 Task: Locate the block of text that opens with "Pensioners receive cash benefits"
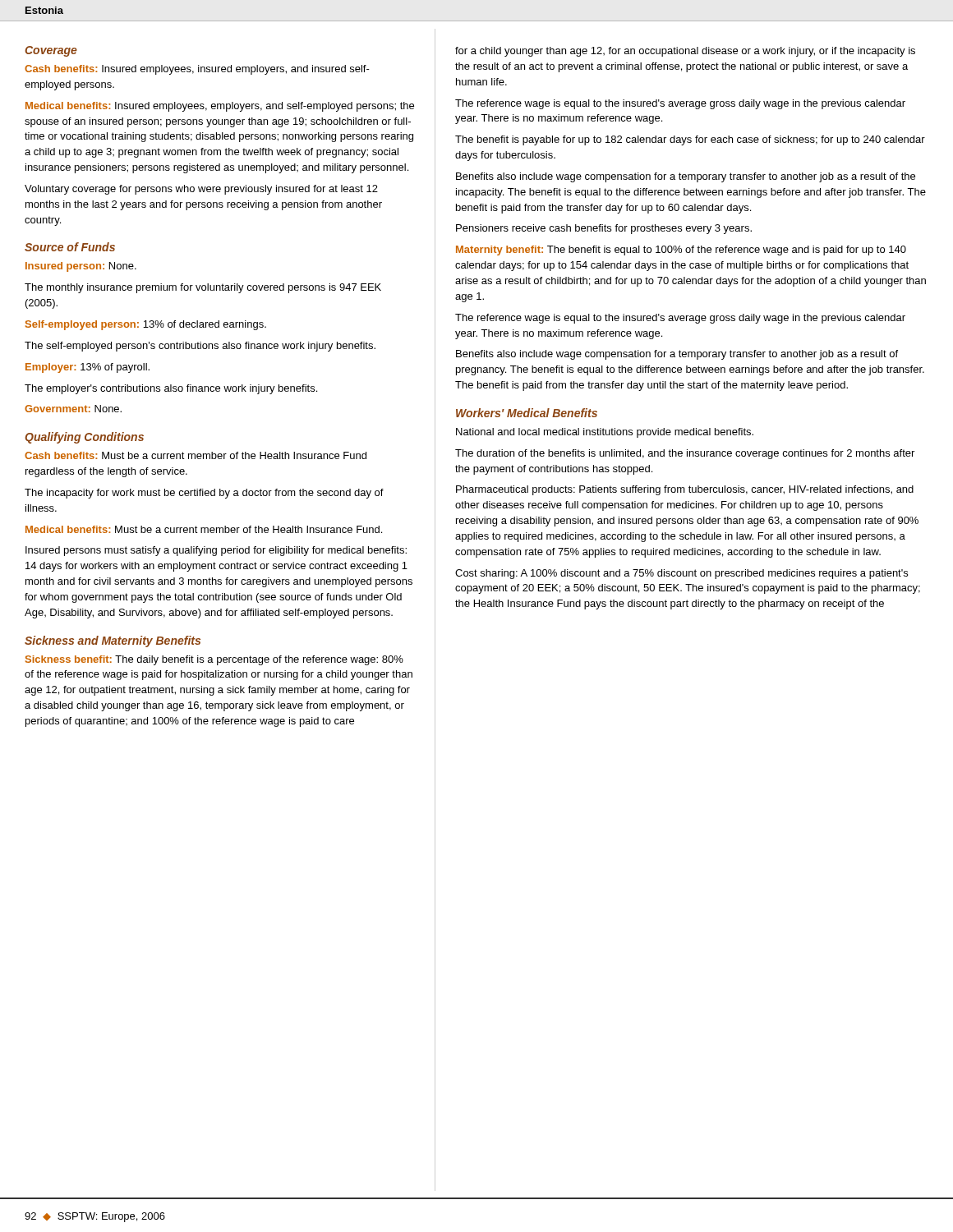(x=692, y=229)
